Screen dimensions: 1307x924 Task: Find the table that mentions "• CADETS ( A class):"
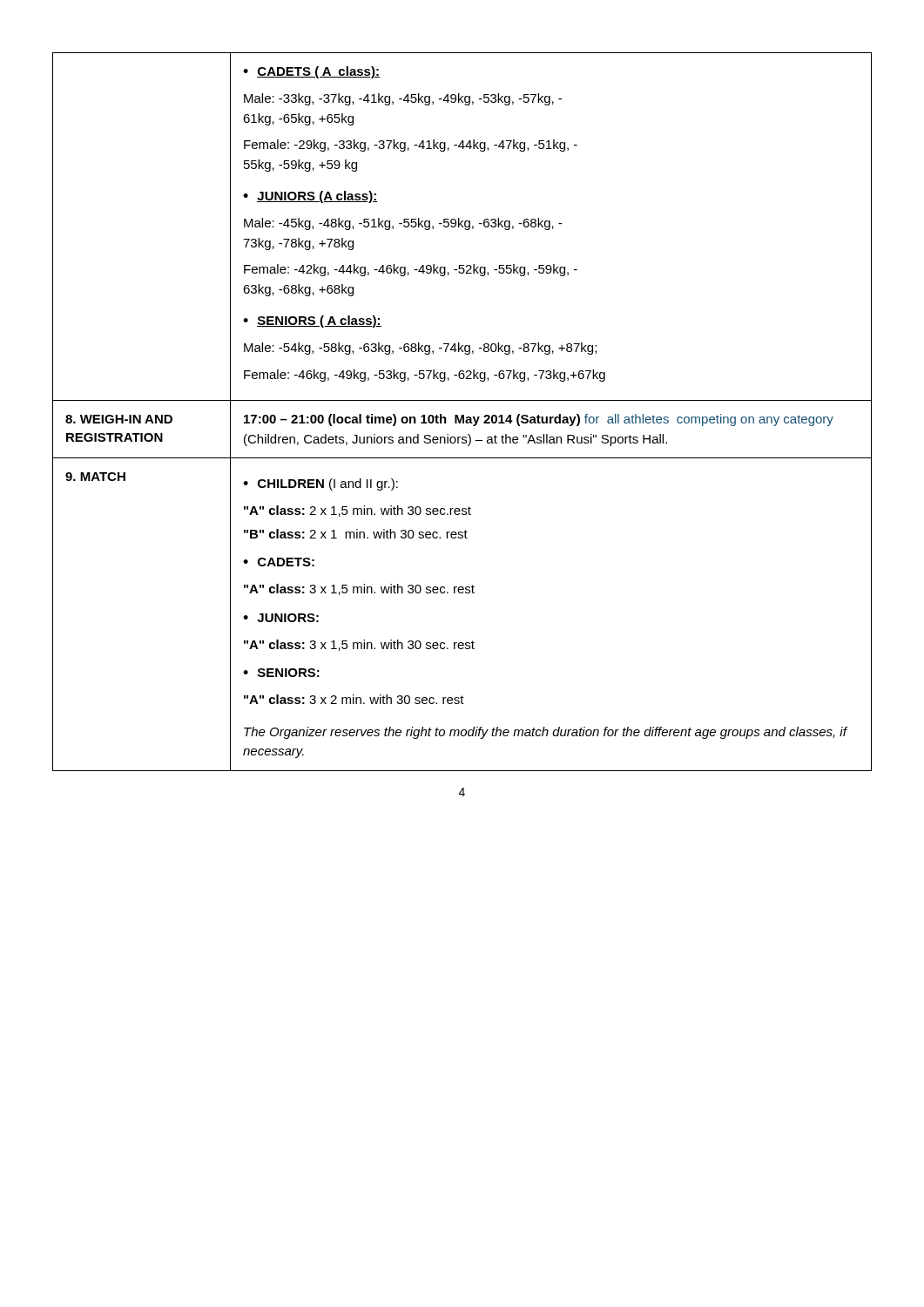pyautogui.click(x=462, y=412)
